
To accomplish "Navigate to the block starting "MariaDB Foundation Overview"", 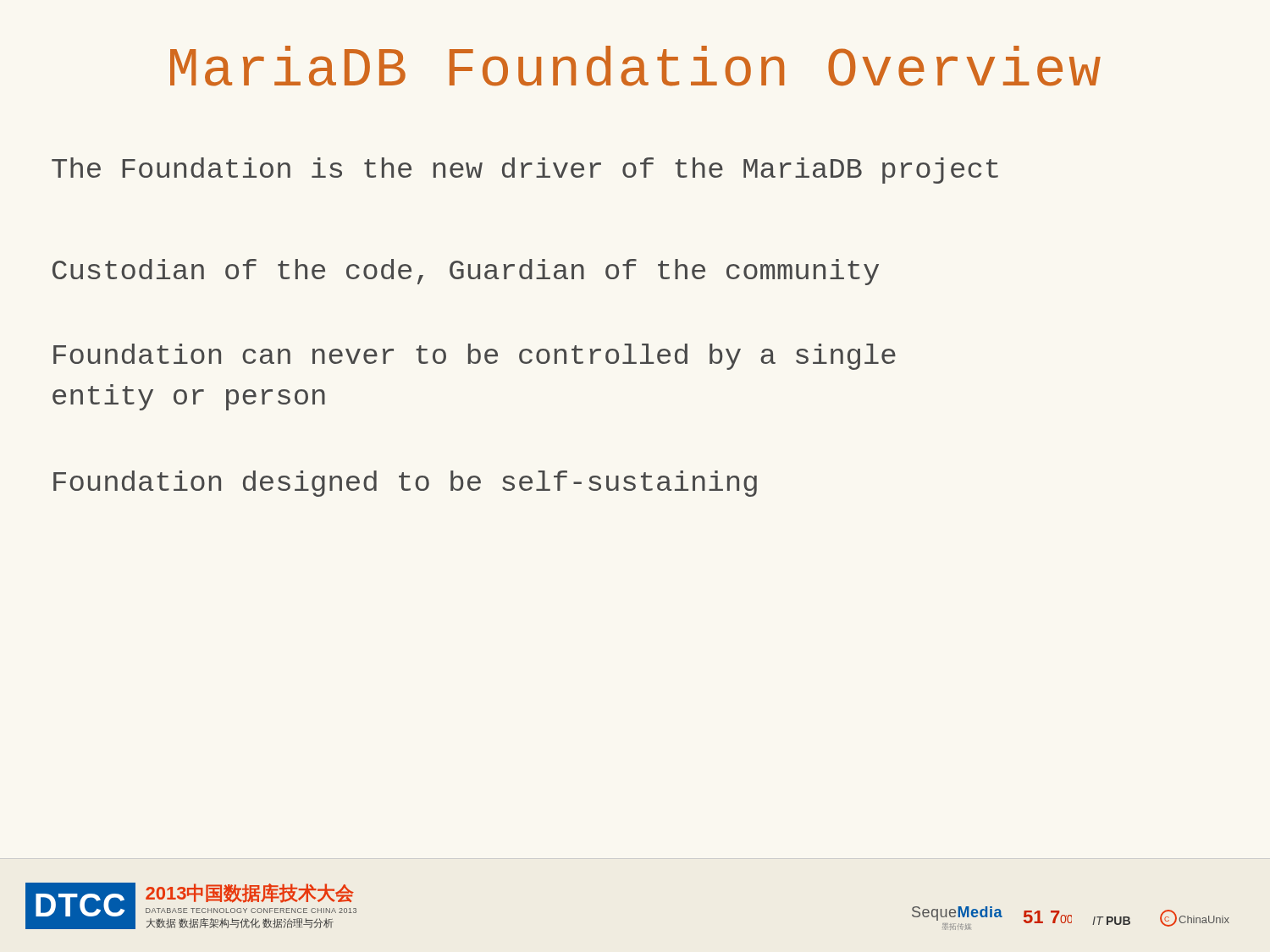I will [635, 71].
